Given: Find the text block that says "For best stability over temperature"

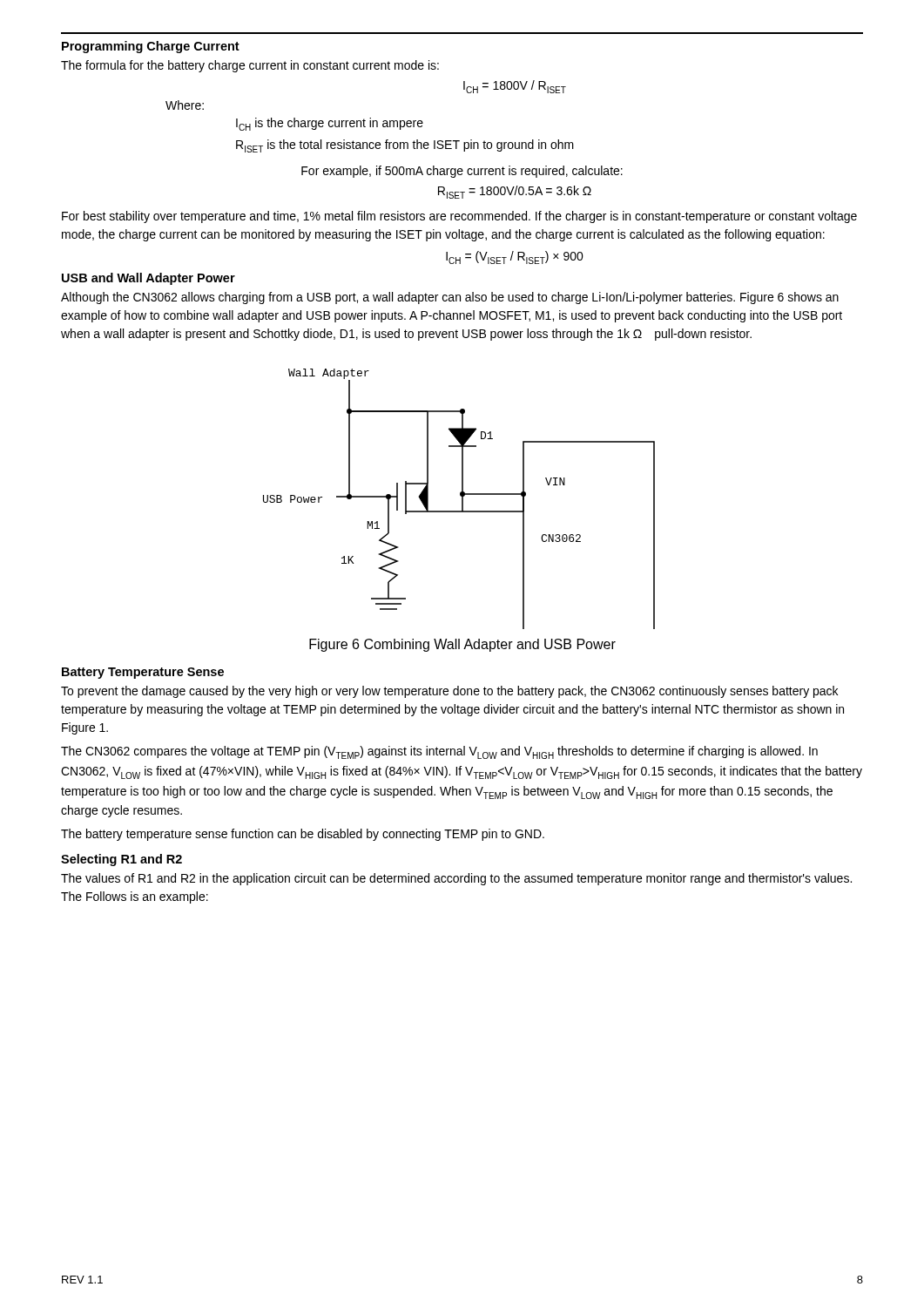Looking at the screenshot, I should [459, 225].
